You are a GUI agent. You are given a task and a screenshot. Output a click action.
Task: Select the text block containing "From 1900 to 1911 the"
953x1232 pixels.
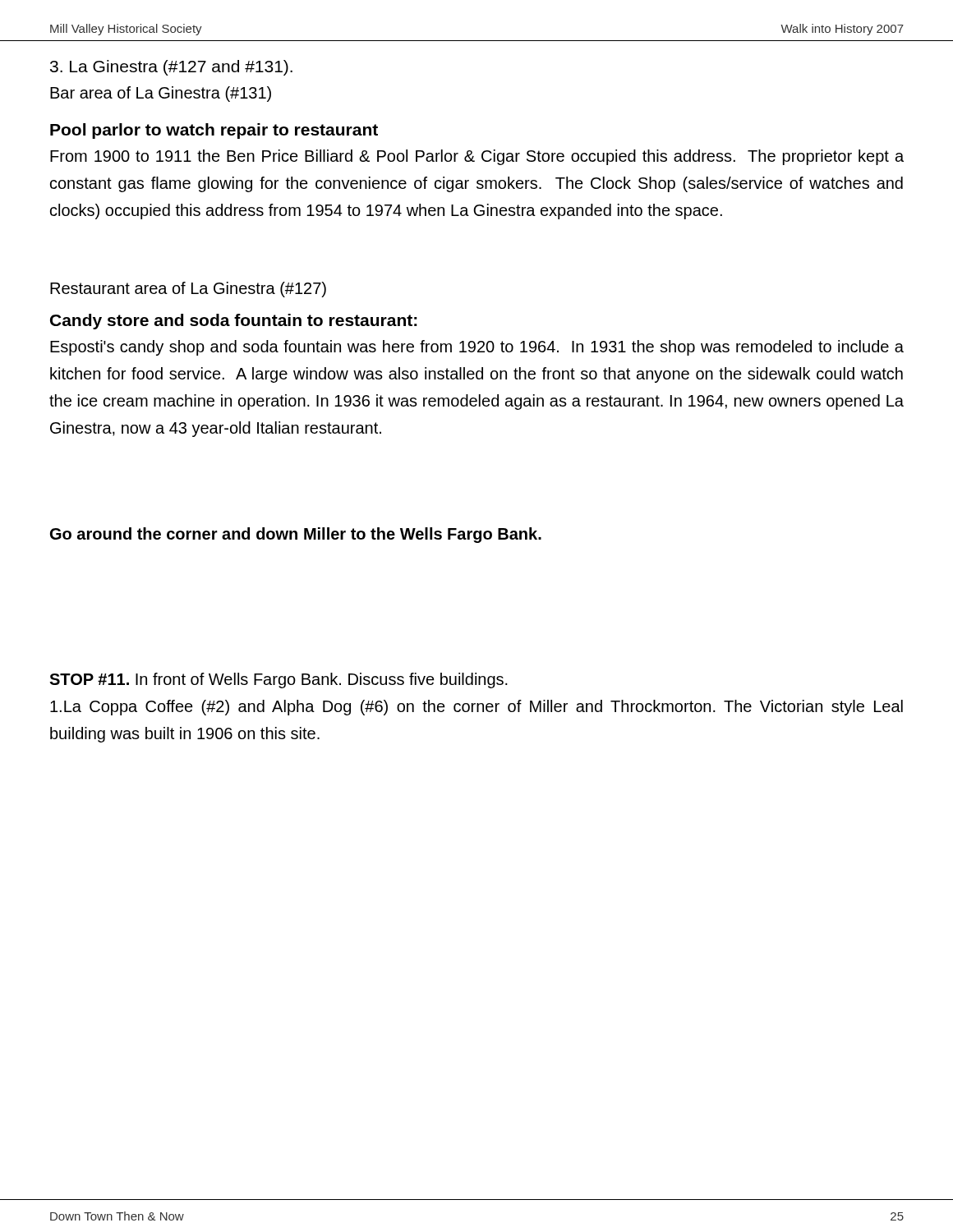click(476, 184)
